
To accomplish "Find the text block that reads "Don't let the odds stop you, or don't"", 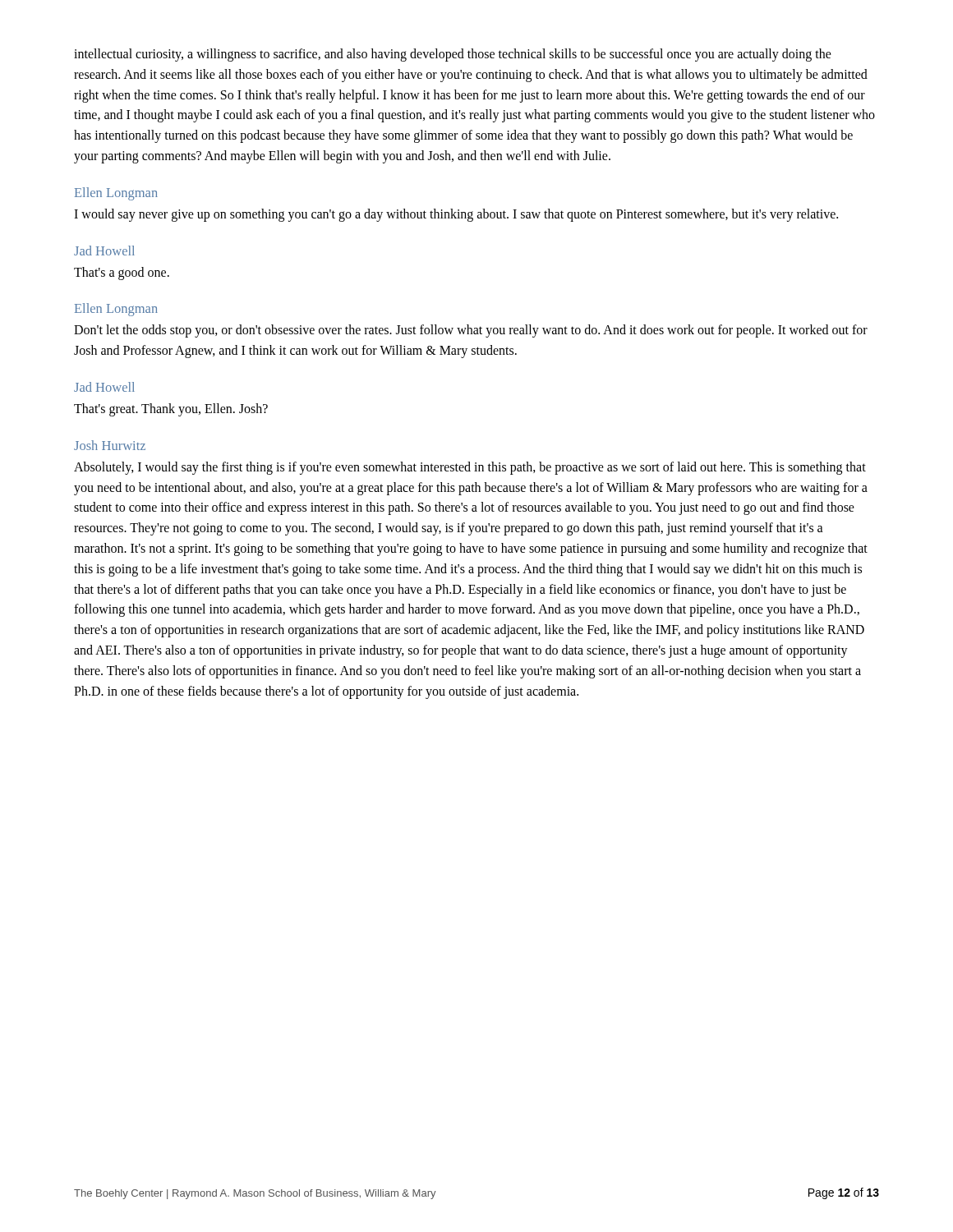I will pyautogui.click(x=471, y=340).
